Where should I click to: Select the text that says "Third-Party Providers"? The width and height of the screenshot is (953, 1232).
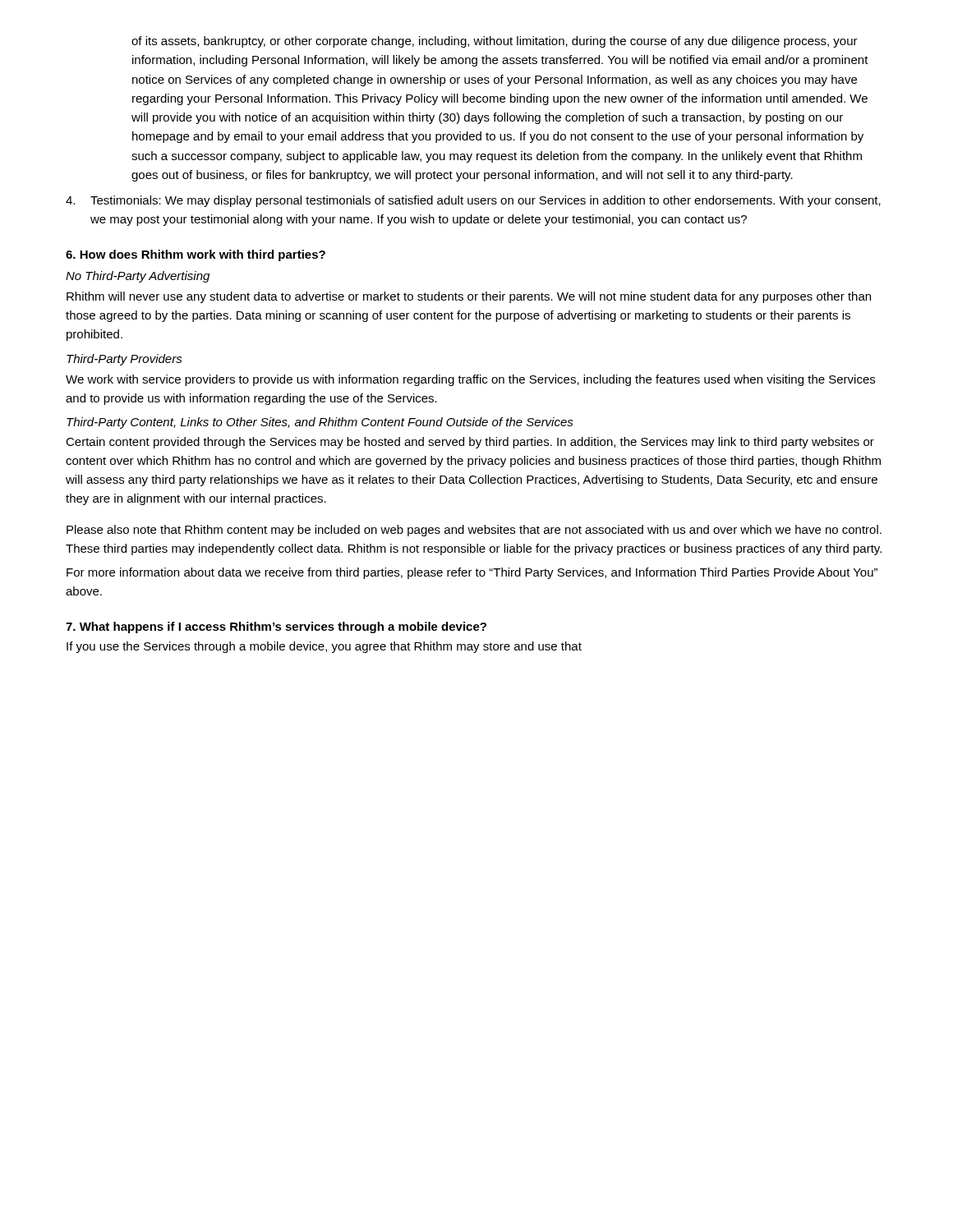pos(124,358)
